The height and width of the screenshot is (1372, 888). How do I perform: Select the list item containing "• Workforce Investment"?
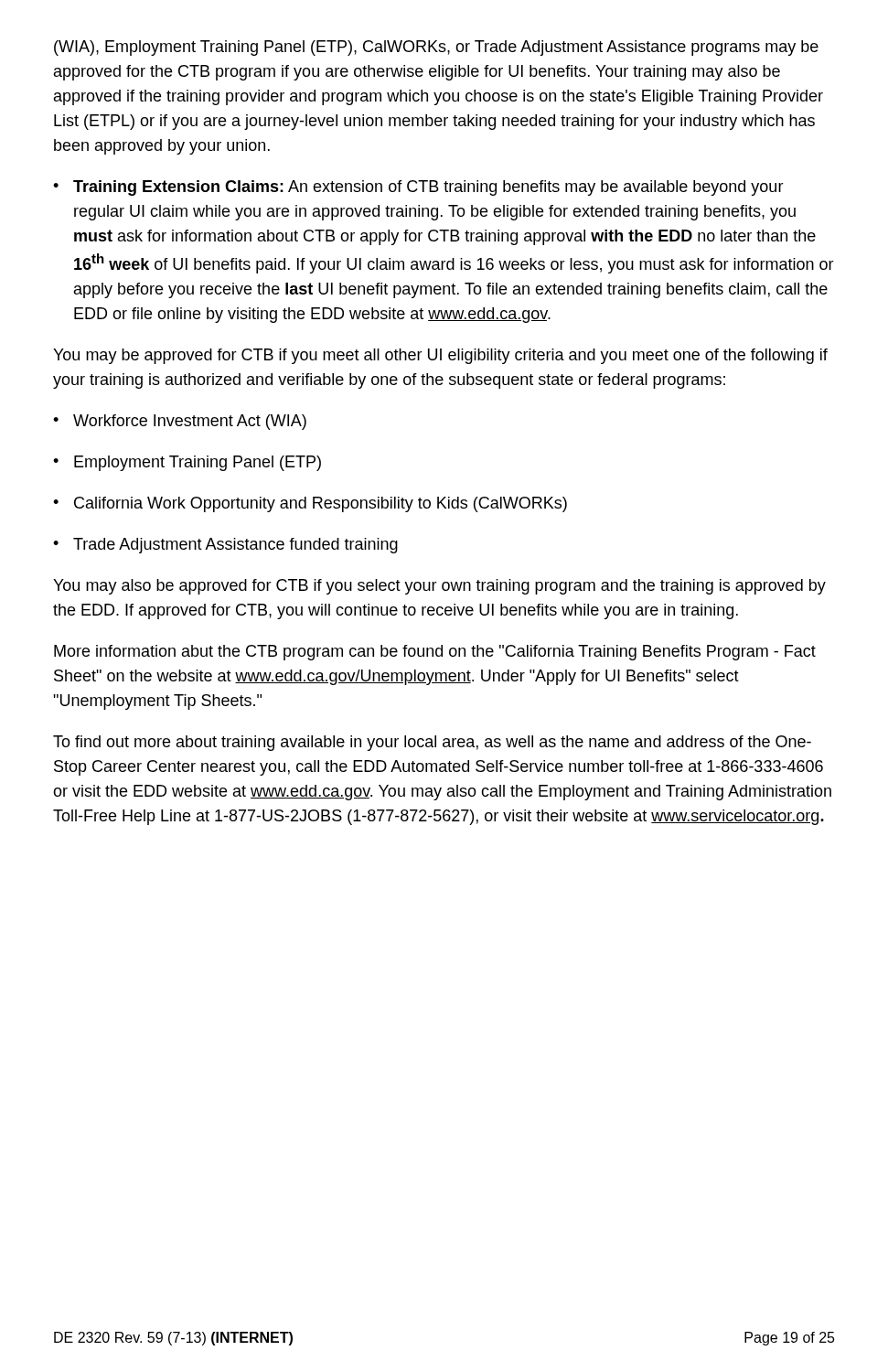coord(180,422)
